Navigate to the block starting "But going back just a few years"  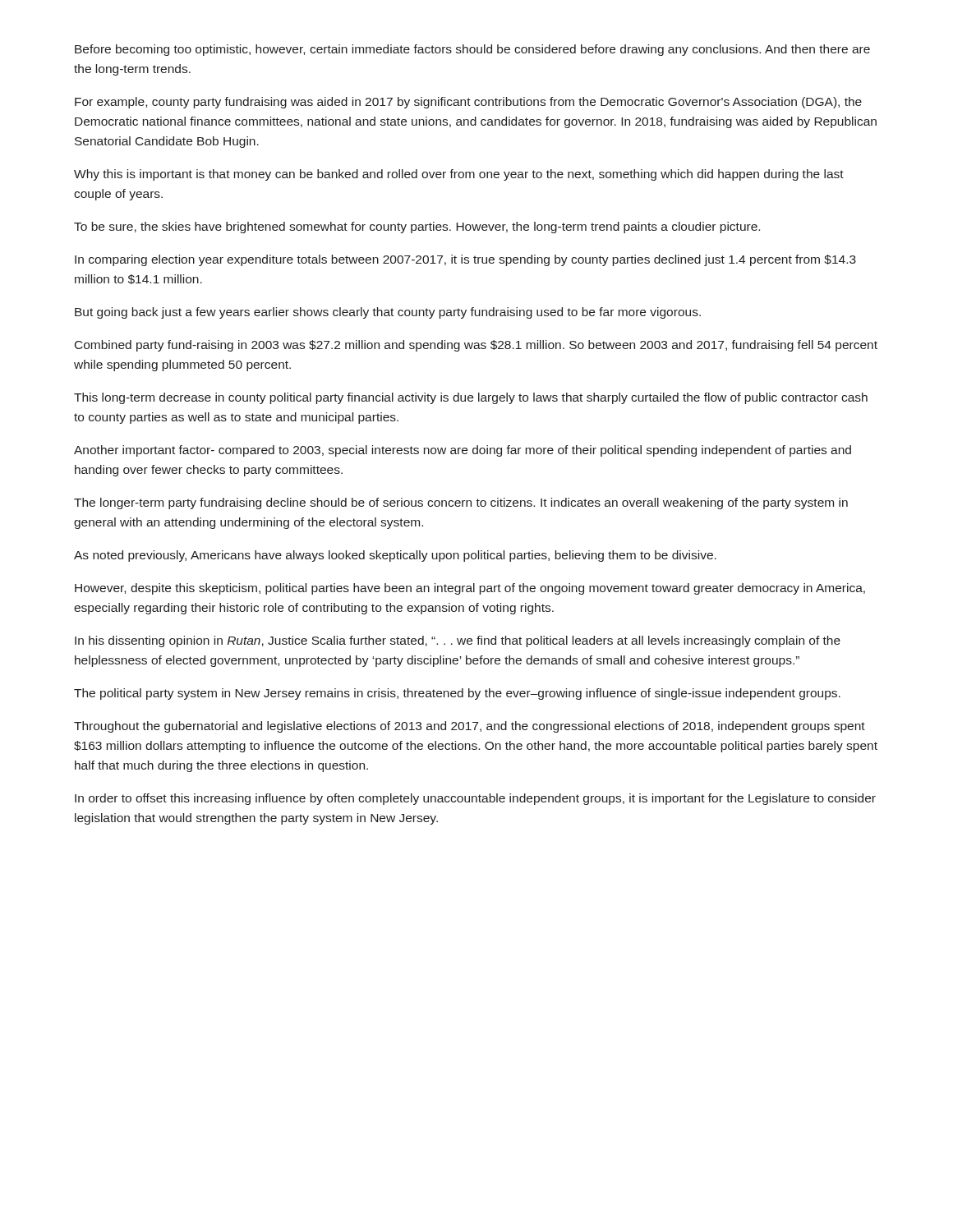(x=388, y=312)
